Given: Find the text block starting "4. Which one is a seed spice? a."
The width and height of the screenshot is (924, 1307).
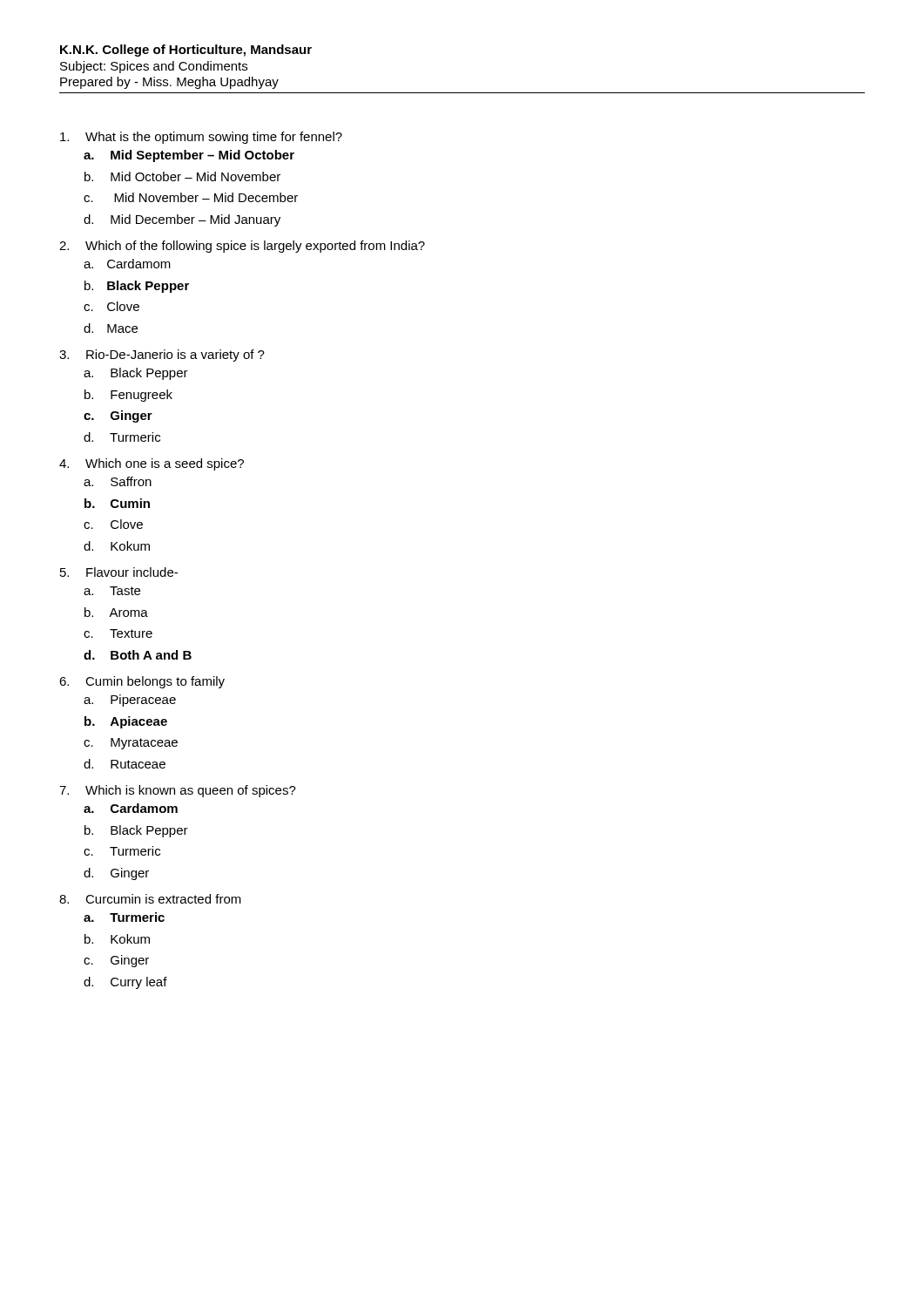Looking at the screenshot, I should (x=152, y=464).
